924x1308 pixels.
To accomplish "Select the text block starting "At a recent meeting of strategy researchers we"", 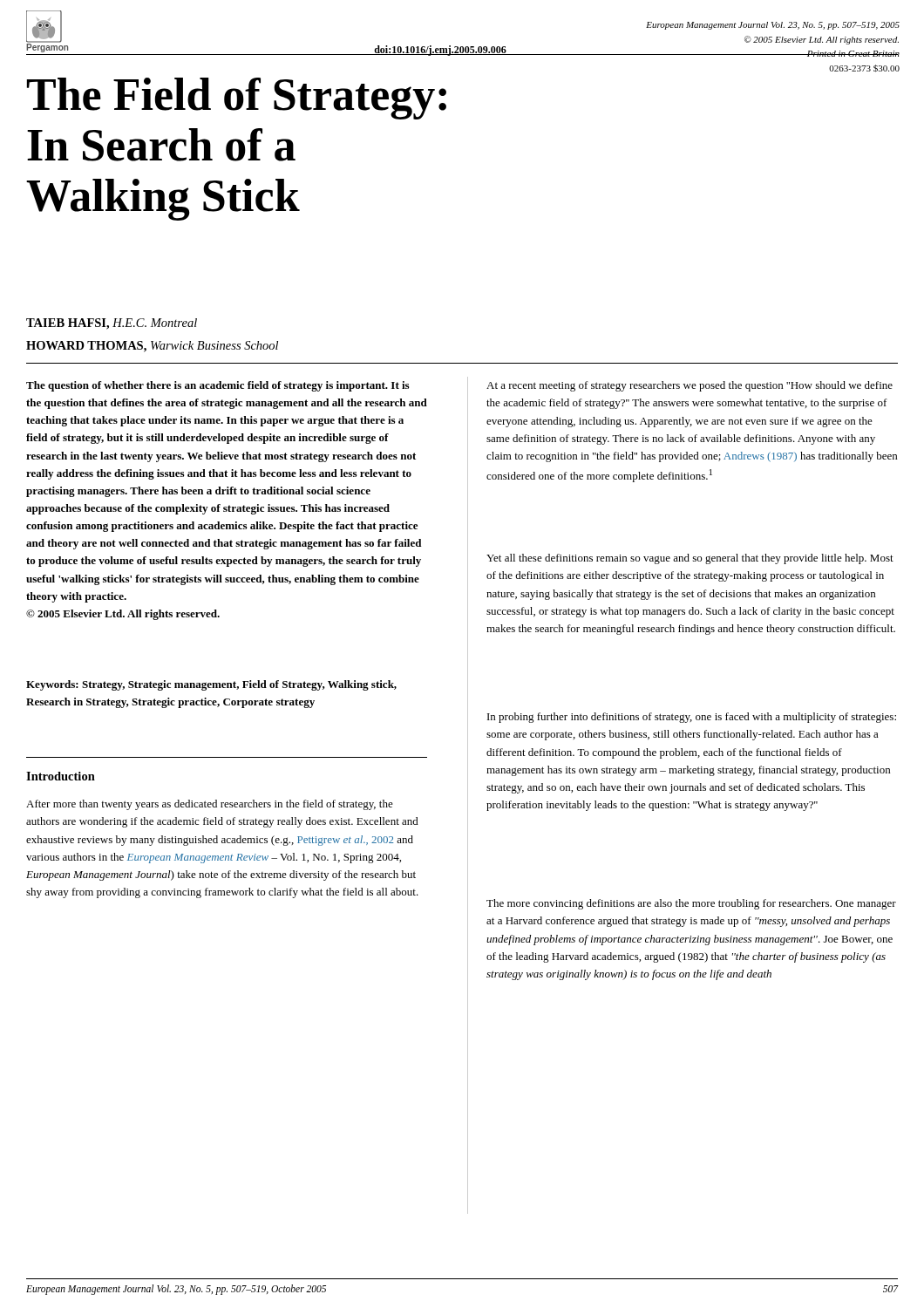I will click(x=692, y=431).
